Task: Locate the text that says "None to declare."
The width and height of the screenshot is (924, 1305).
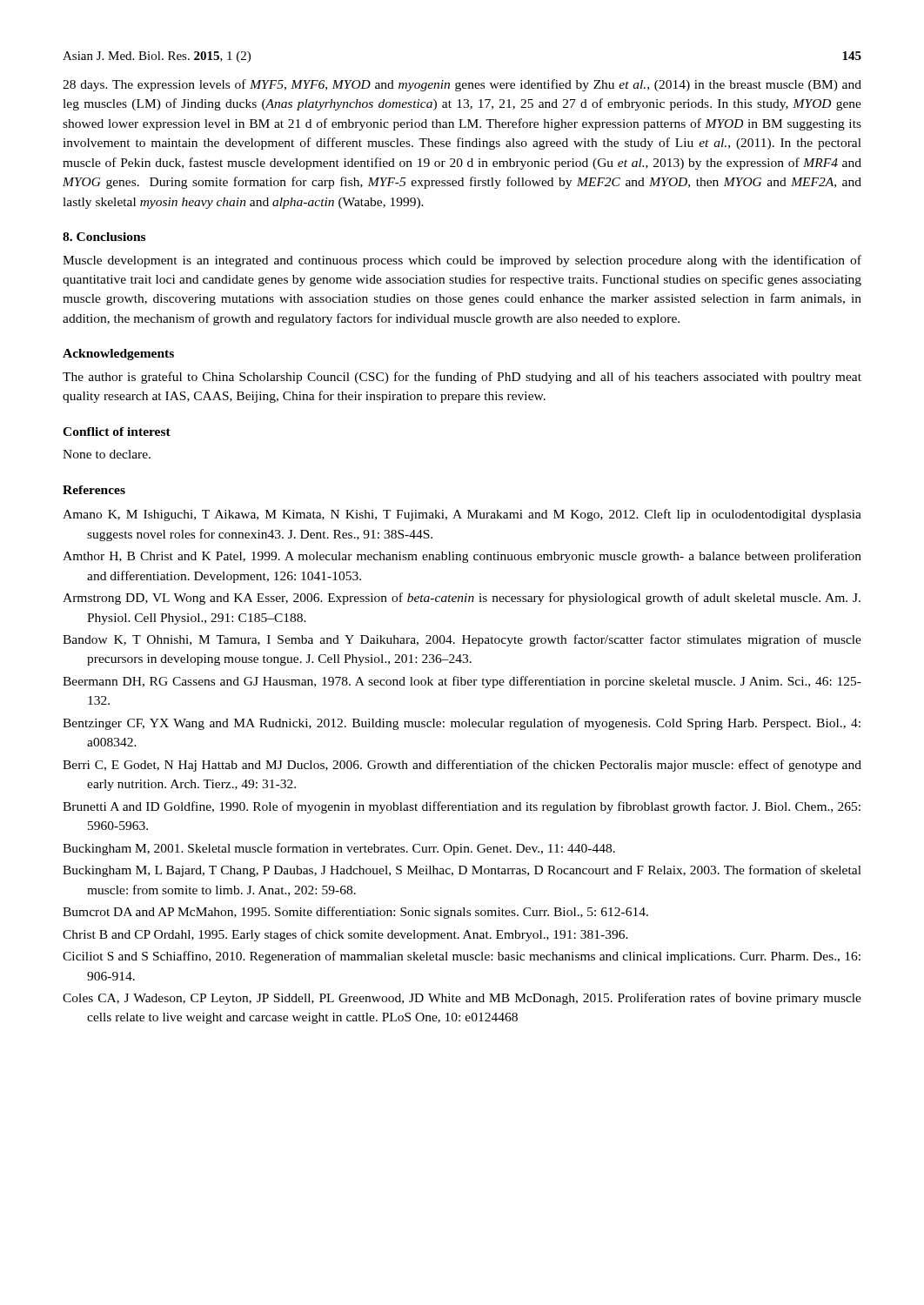Action: point(107,454)
